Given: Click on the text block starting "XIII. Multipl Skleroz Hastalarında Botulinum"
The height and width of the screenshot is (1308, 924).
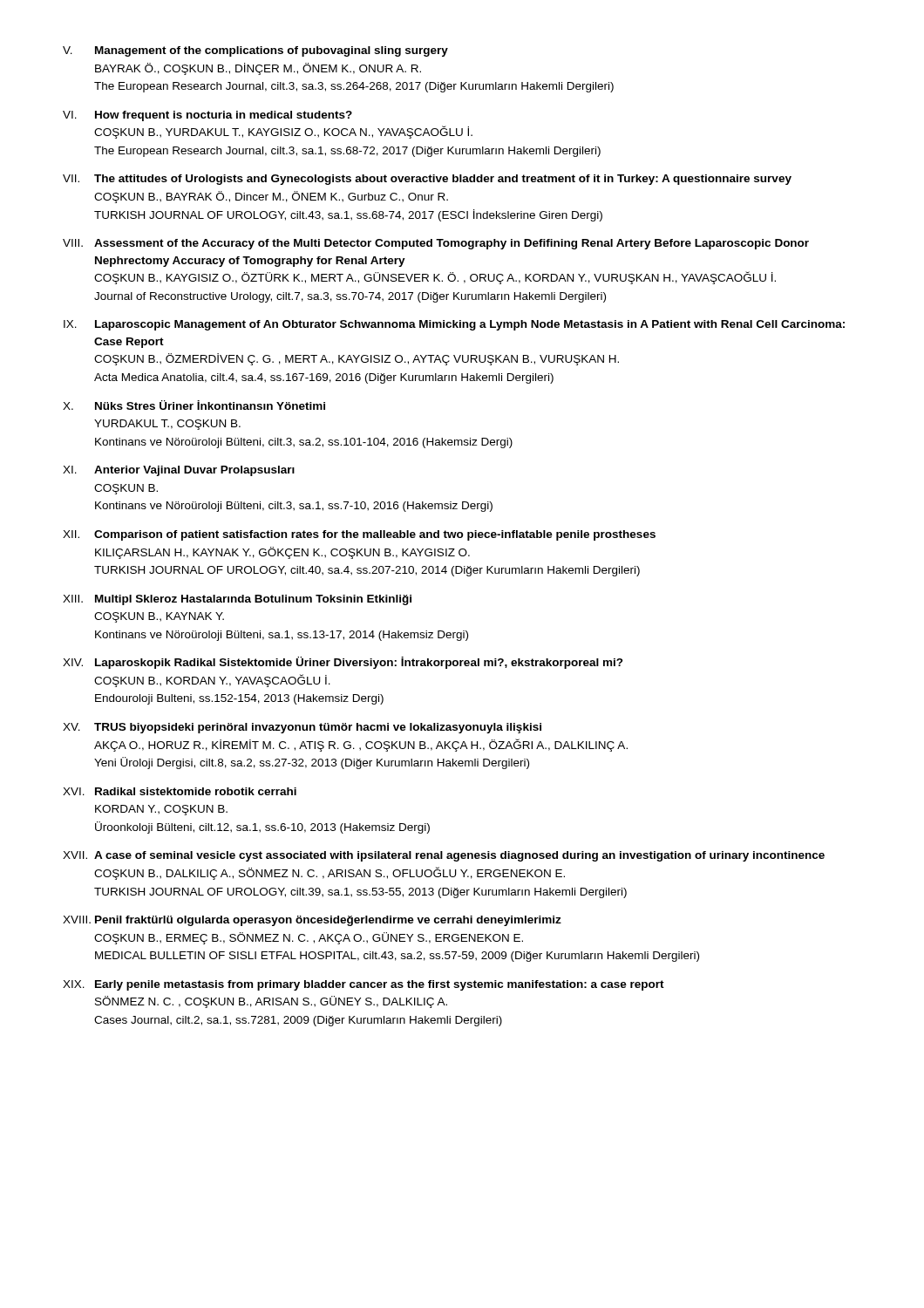Looking at the screenshot, I should 237,600.
